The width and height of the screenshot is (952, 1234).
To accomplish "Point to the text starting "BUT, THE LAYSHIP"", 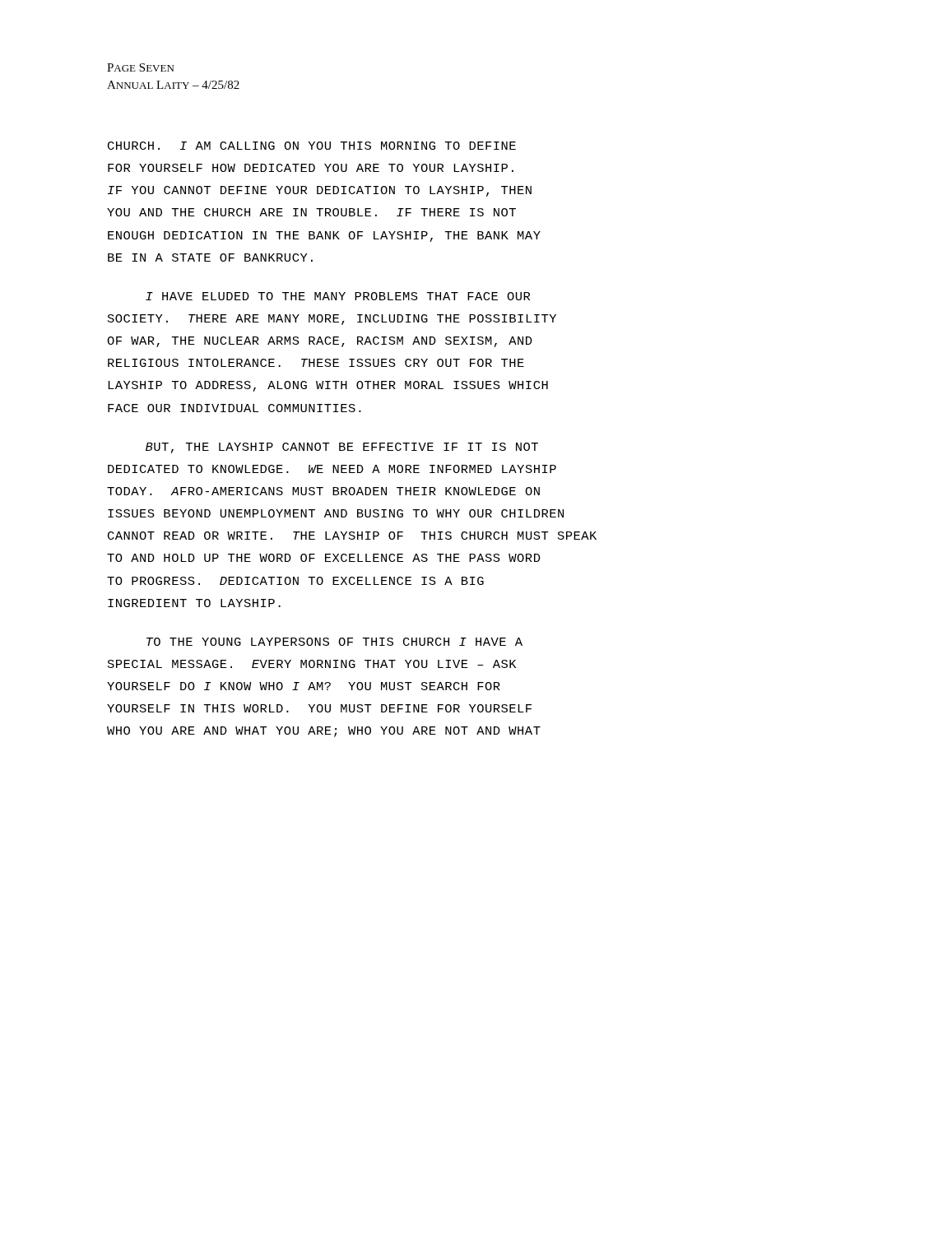I will tap(352, 525).
